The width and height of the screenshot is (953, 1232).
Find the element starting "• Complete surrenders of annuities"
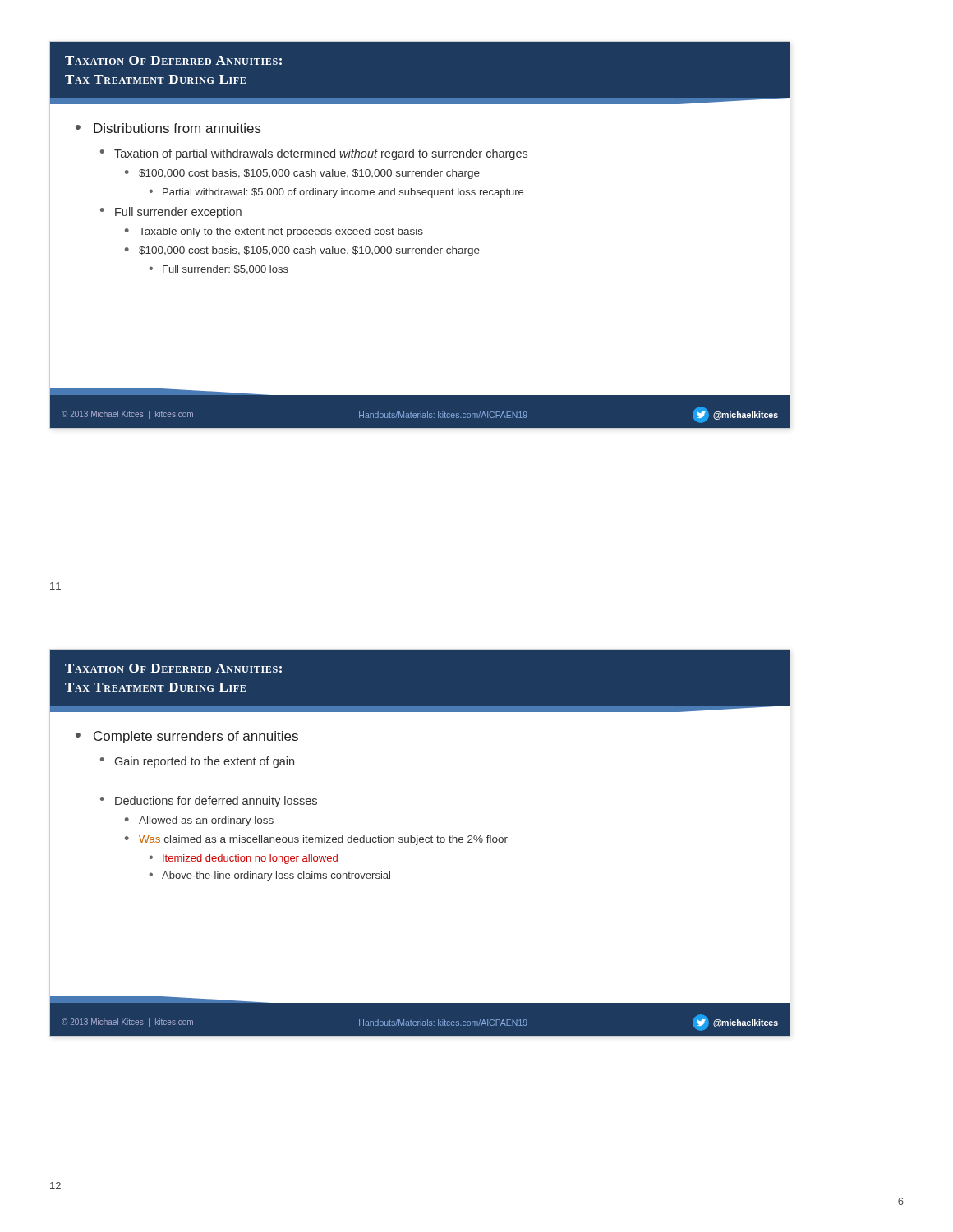point(187,737)
